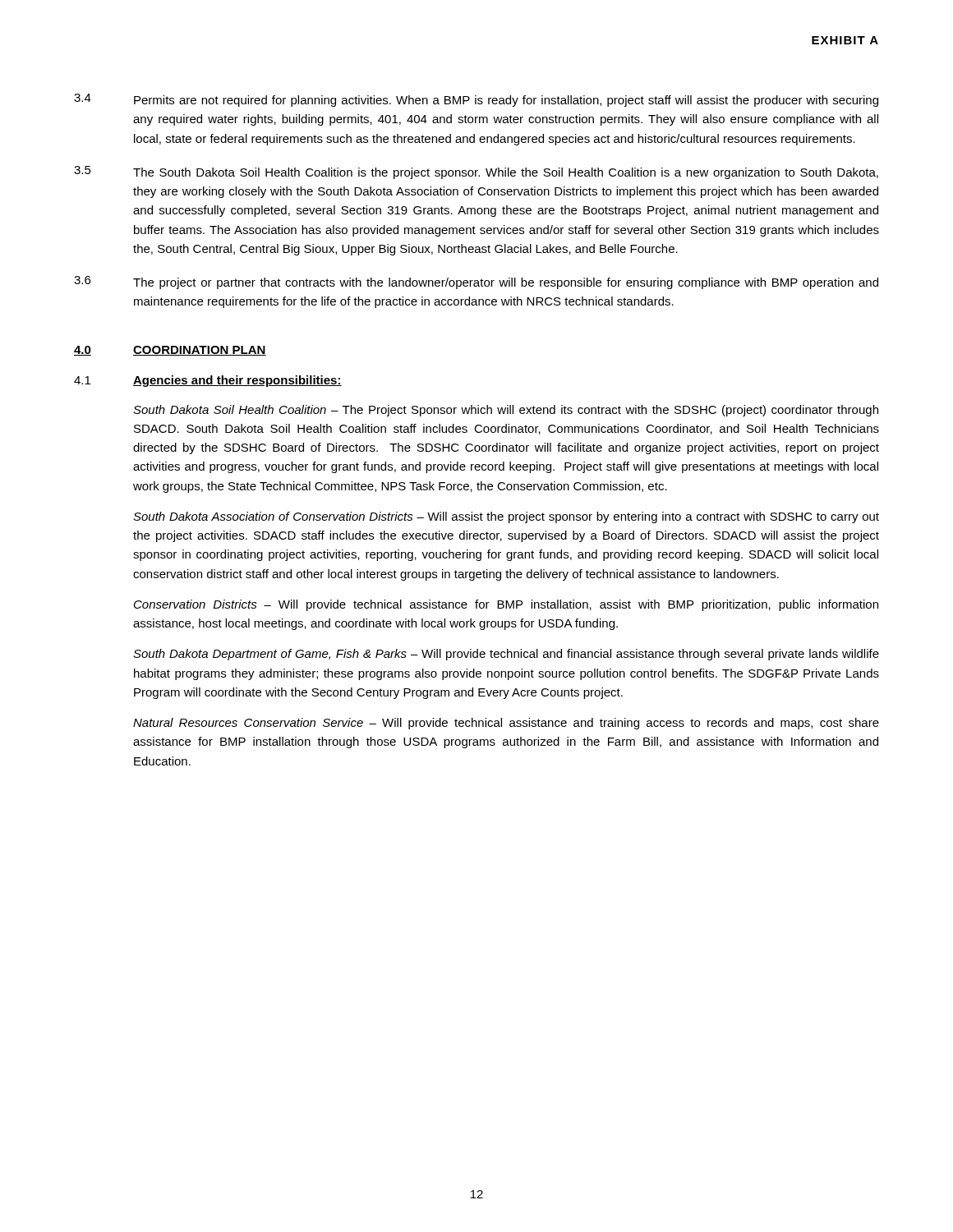This screenshot has height=1232, width=953.
Task: Locate the block starting "4.0 COORDINATION PLAN"
Action: (x=170, y=349)
